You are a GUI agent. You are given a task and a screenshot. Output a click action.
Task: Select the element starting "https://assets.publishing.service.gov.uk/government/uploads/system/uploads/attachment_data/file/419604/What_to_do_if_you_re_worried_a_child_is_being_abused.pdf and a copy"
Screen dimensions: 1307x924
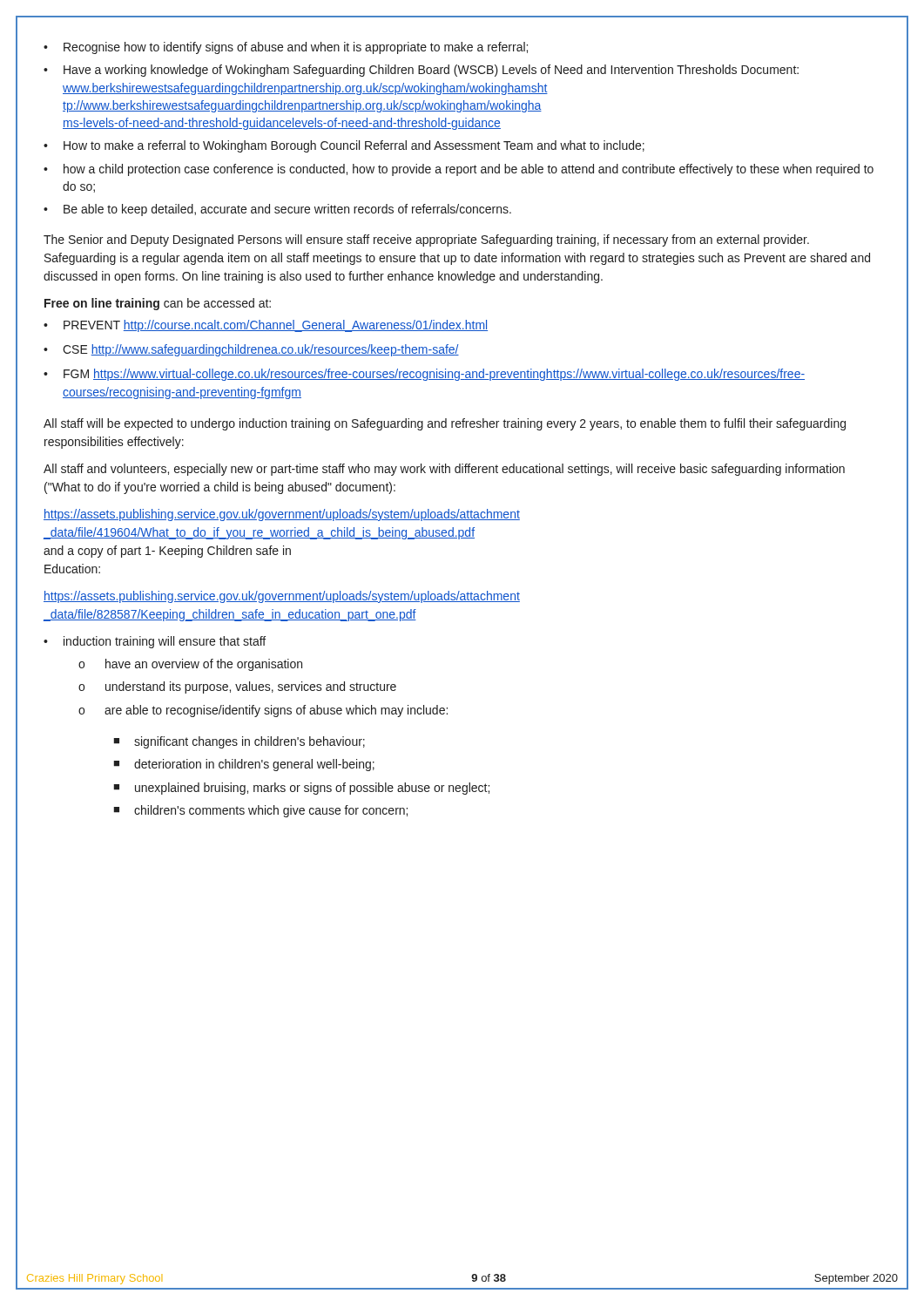(x=282, y=541)
